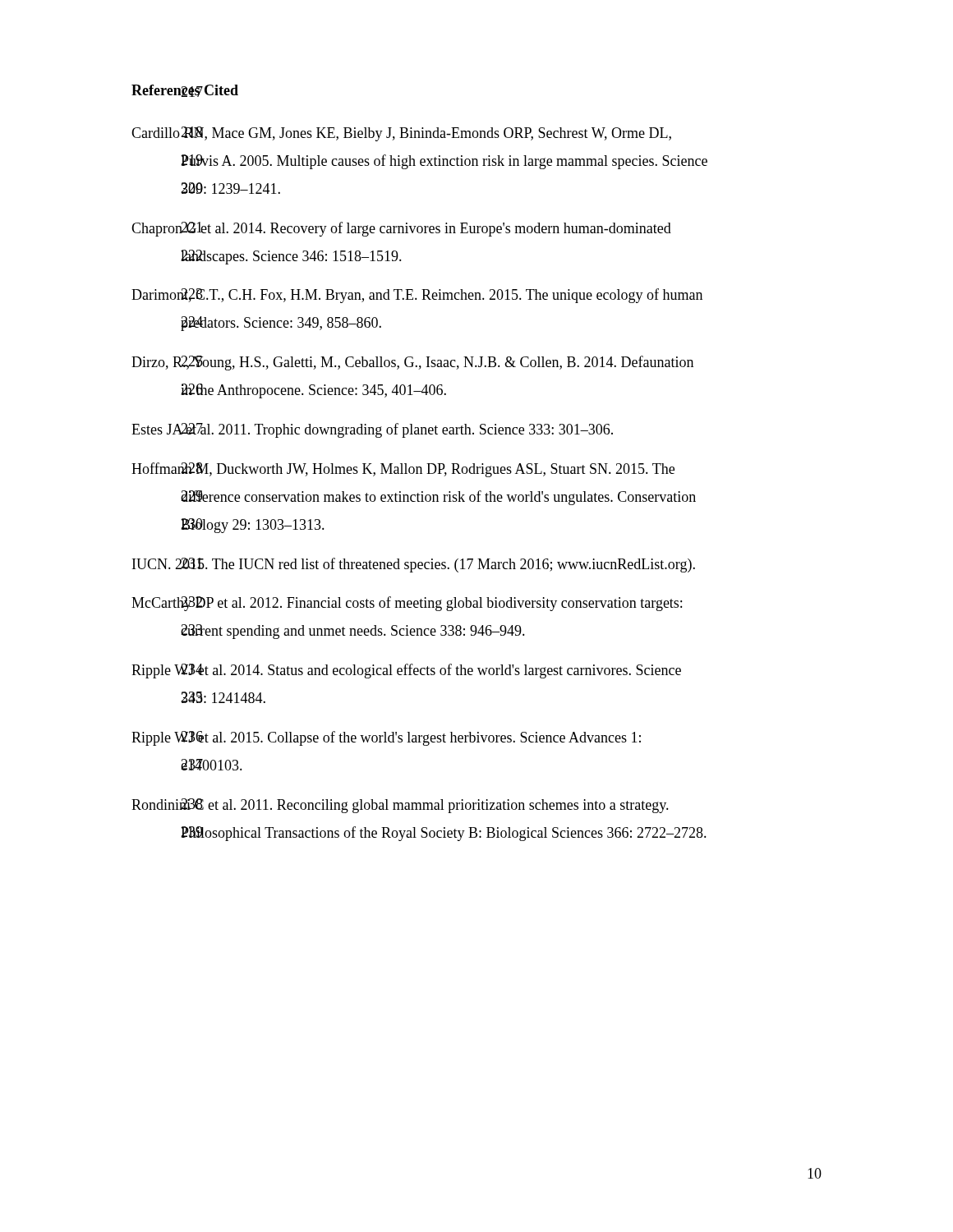Find the block on this page that starts "Dirzo, R., Young, H.S., Galetti, M., Ceballos,"
Screen dimensions: 1232x953
click(x=413, y=362)
